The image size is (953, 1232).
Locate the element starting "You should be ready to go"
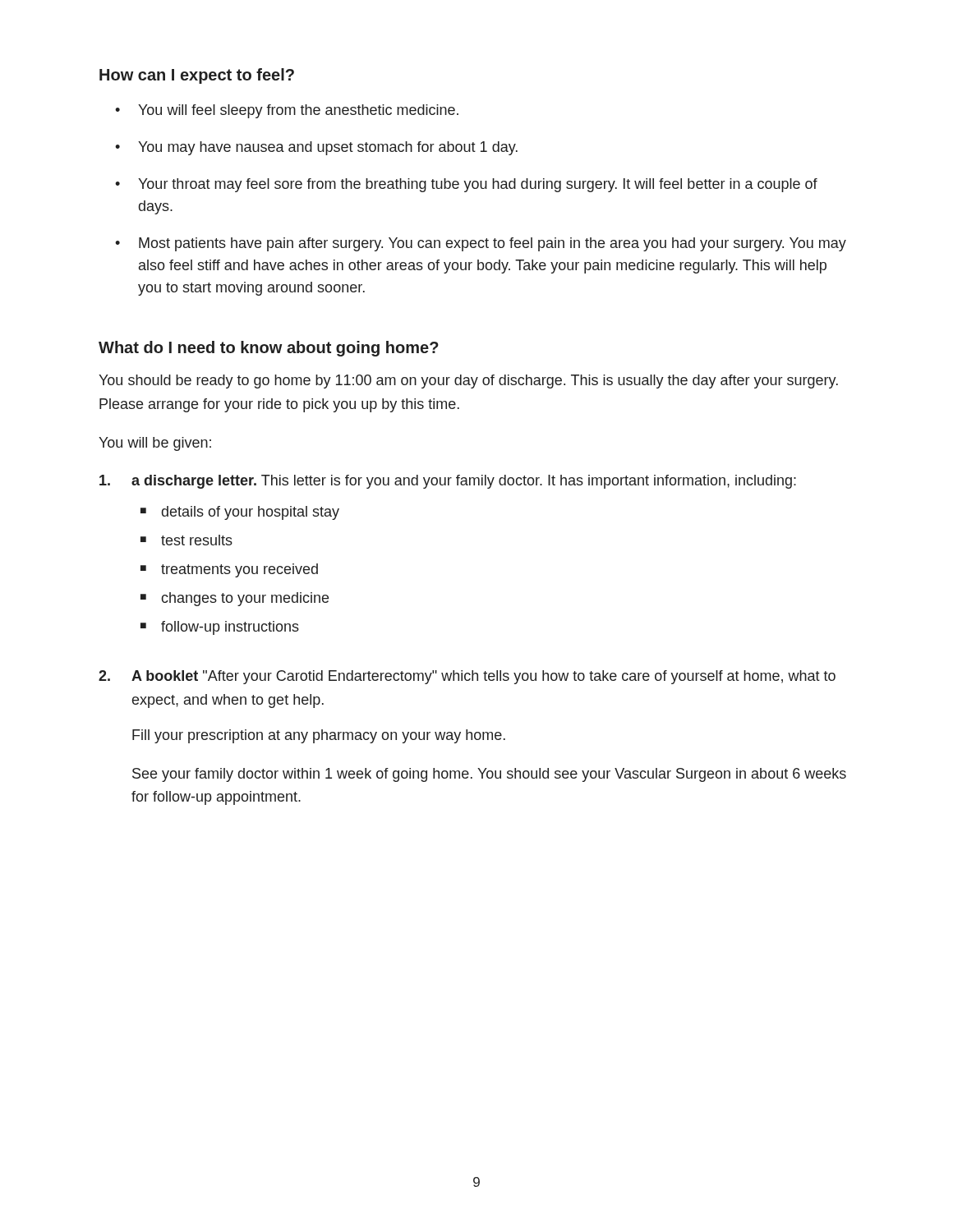click(476, 392)
